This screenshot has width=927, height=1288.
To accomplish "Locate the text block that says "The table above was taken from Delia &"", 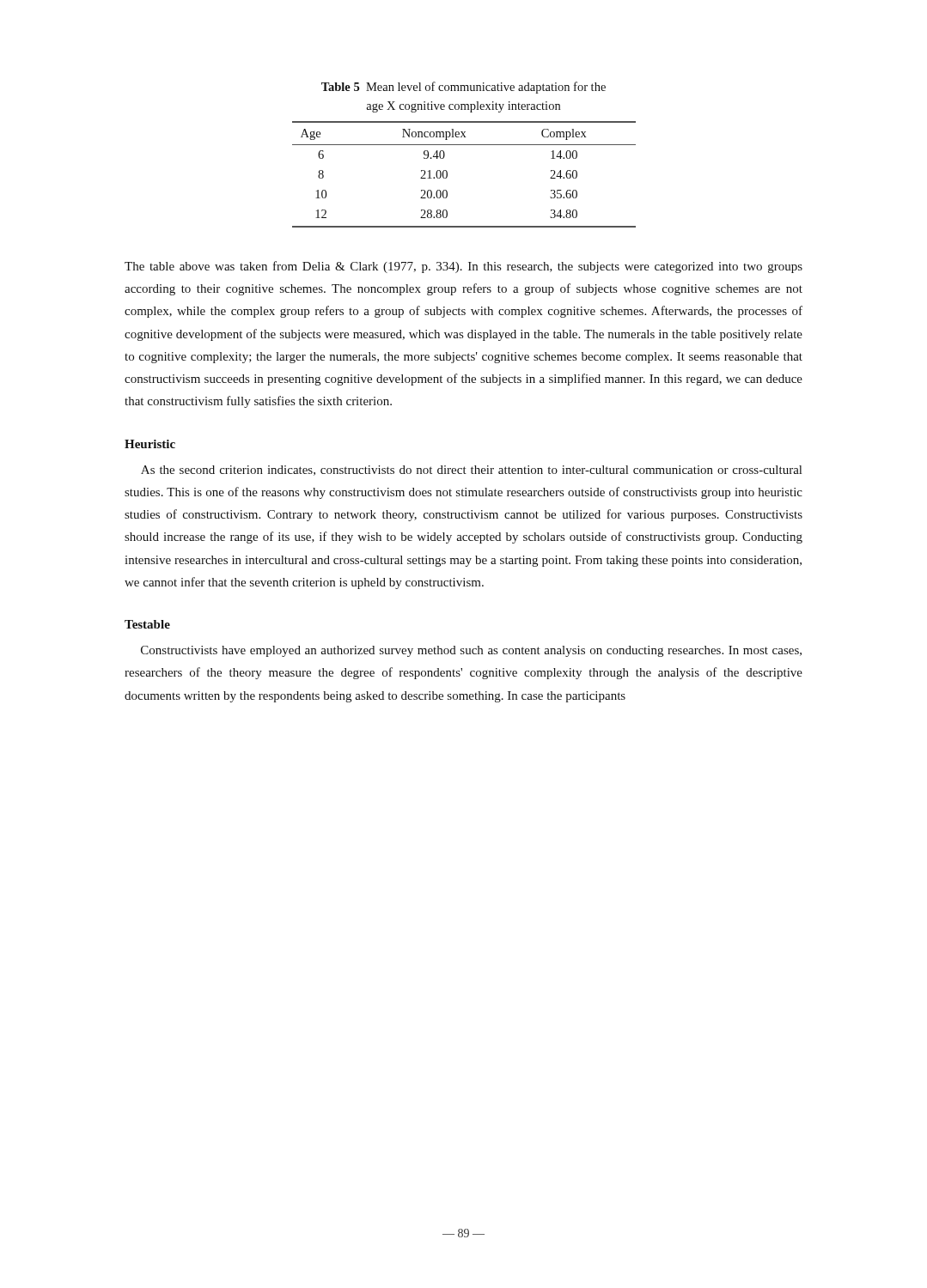I will 464,334.
